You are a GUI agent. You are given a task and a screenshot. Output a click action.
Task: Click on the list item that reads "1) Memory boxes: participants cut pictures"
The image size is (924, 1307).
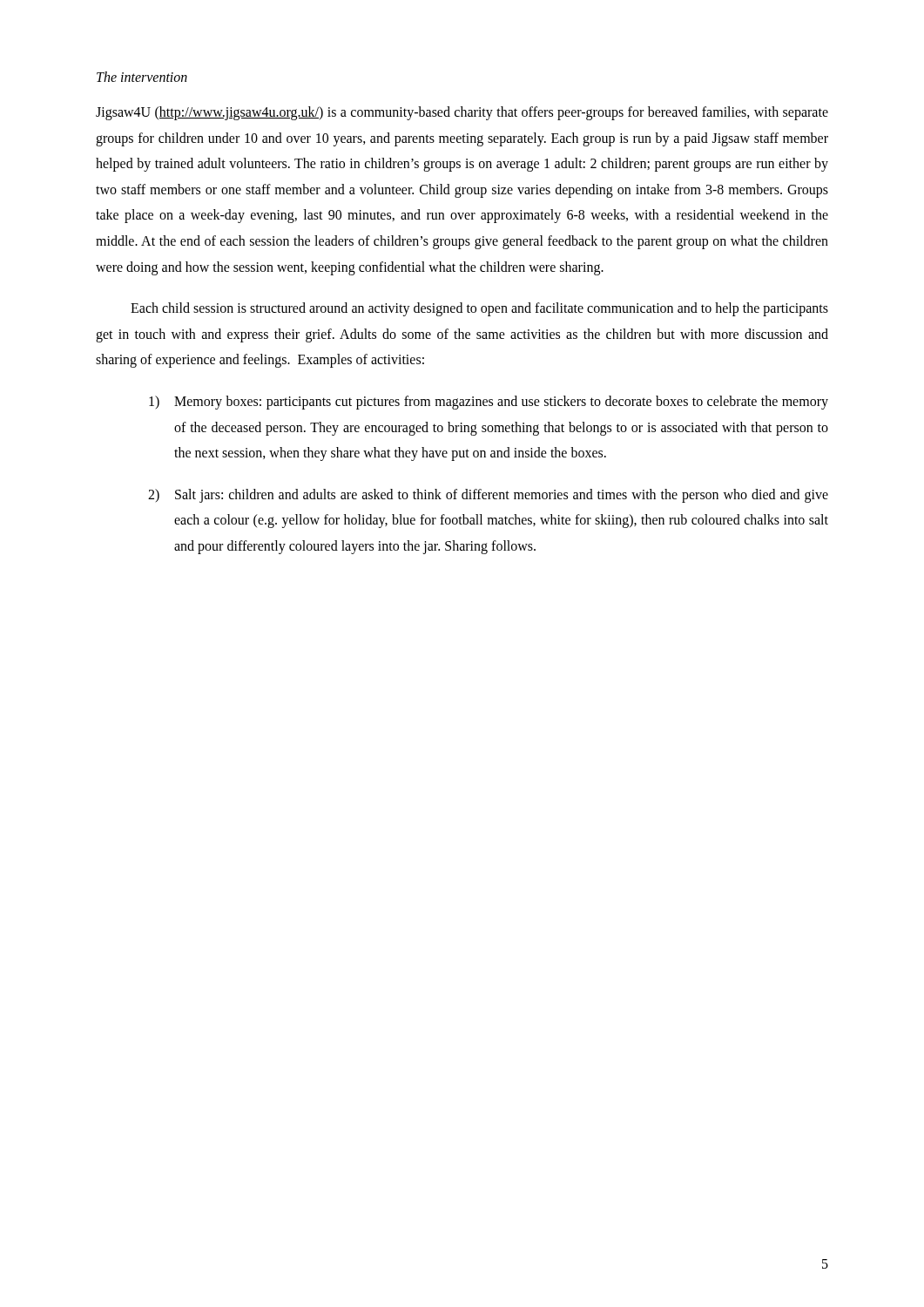pos(488,427)
